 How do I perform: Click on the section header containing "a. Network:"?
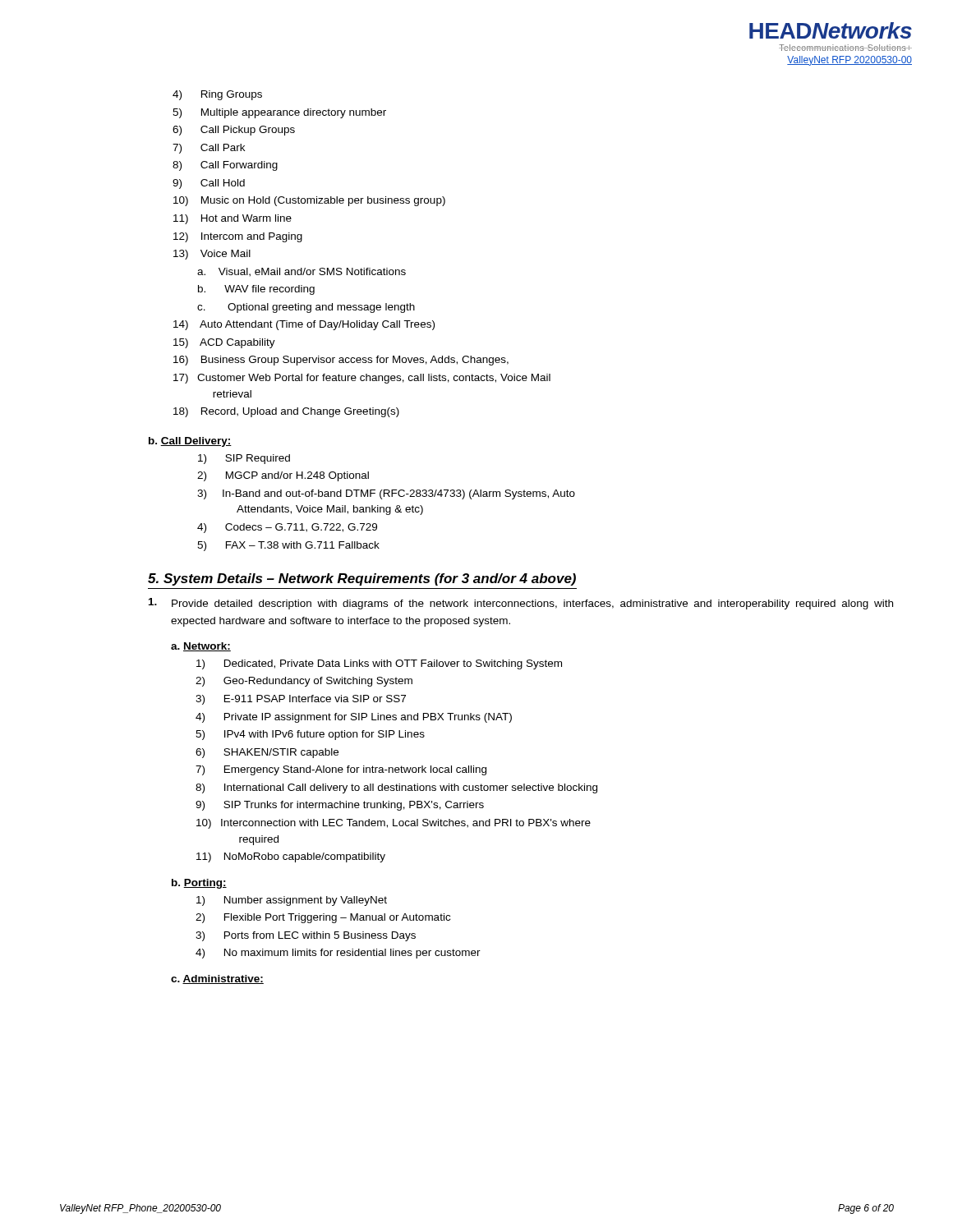(x=201, y=646)
